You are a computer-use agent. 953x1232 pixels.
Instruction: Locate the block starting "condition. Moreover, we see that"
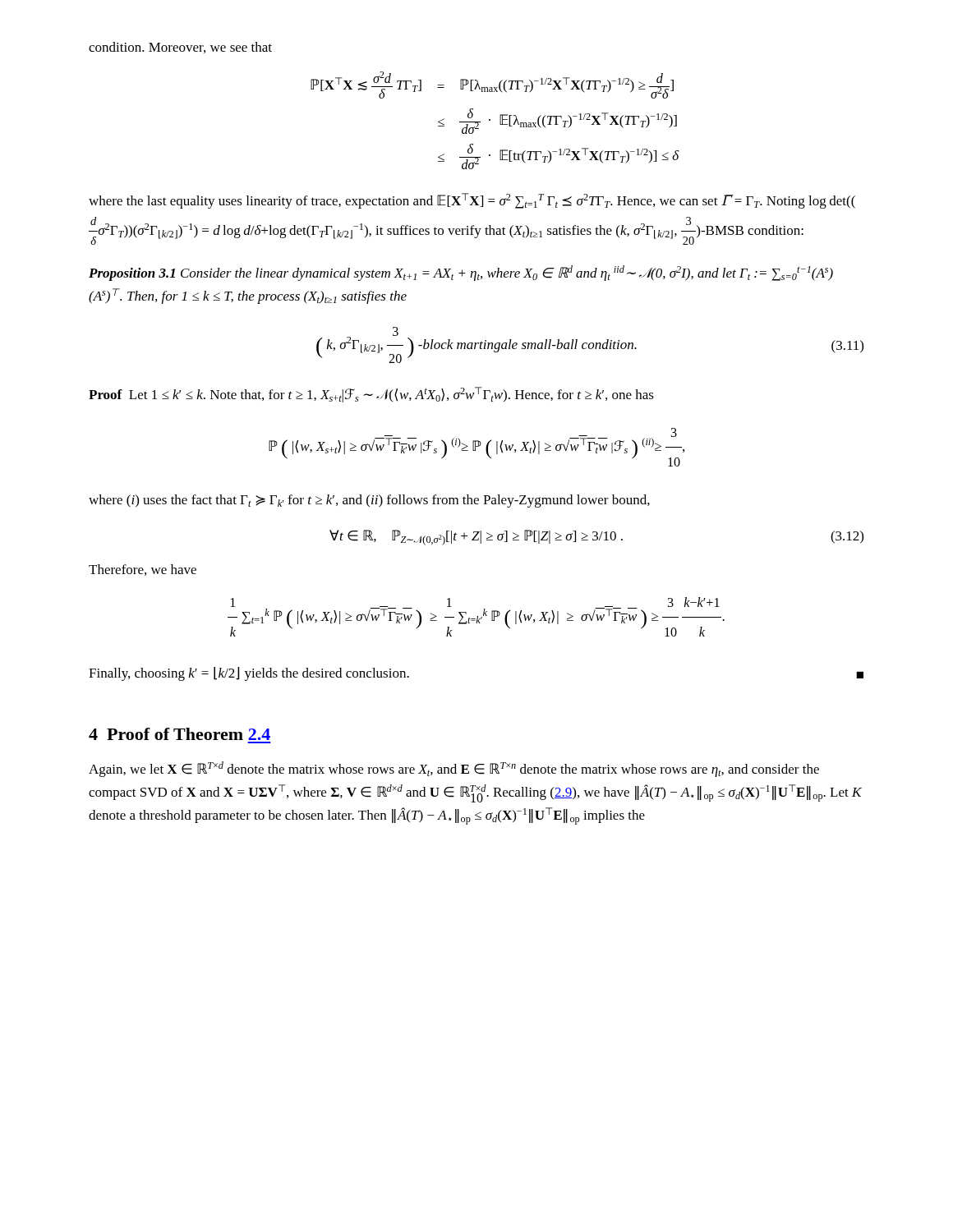click(180, 47)
